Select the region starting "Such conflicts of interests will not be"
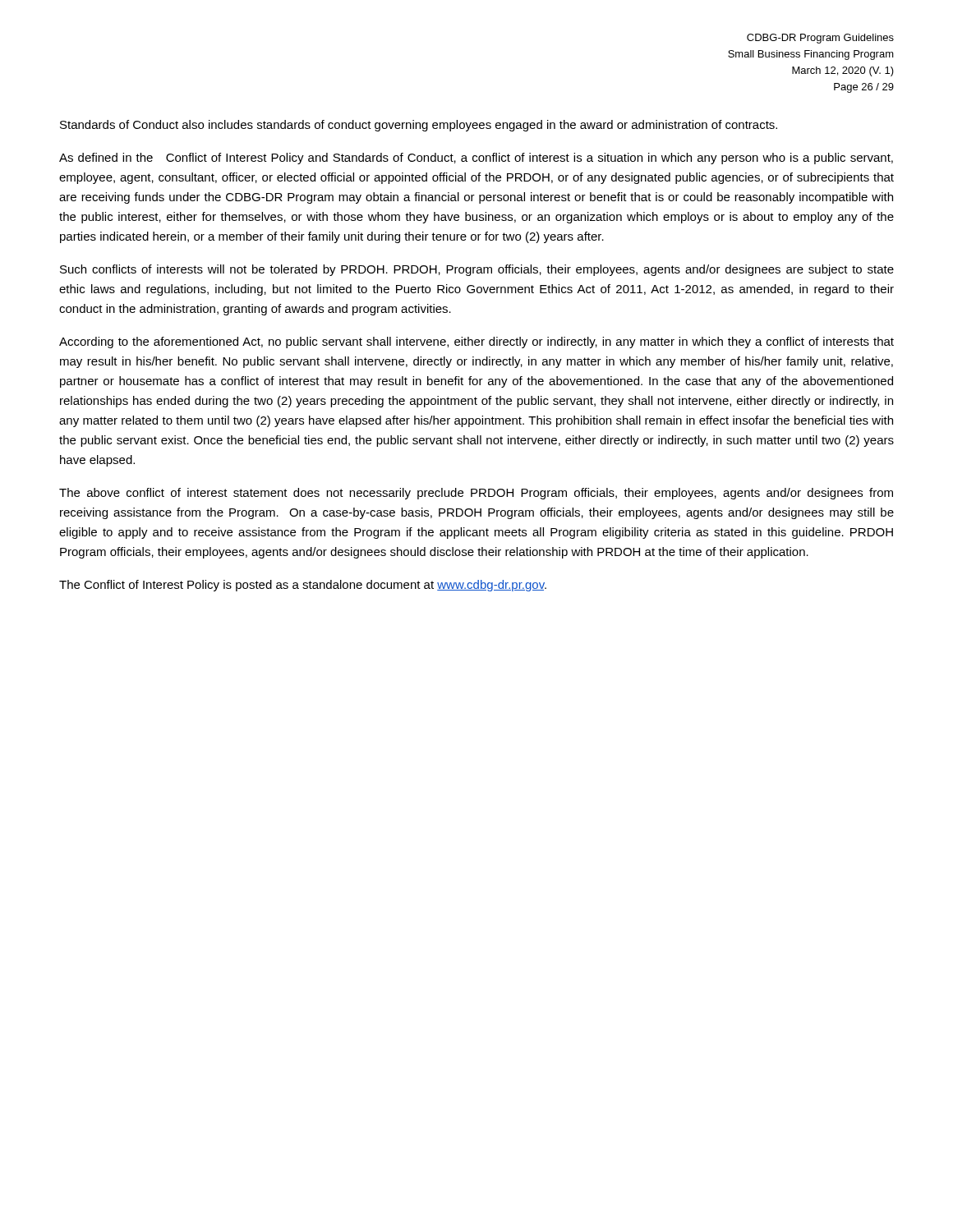953x1232 pixels. pos(476,289)
